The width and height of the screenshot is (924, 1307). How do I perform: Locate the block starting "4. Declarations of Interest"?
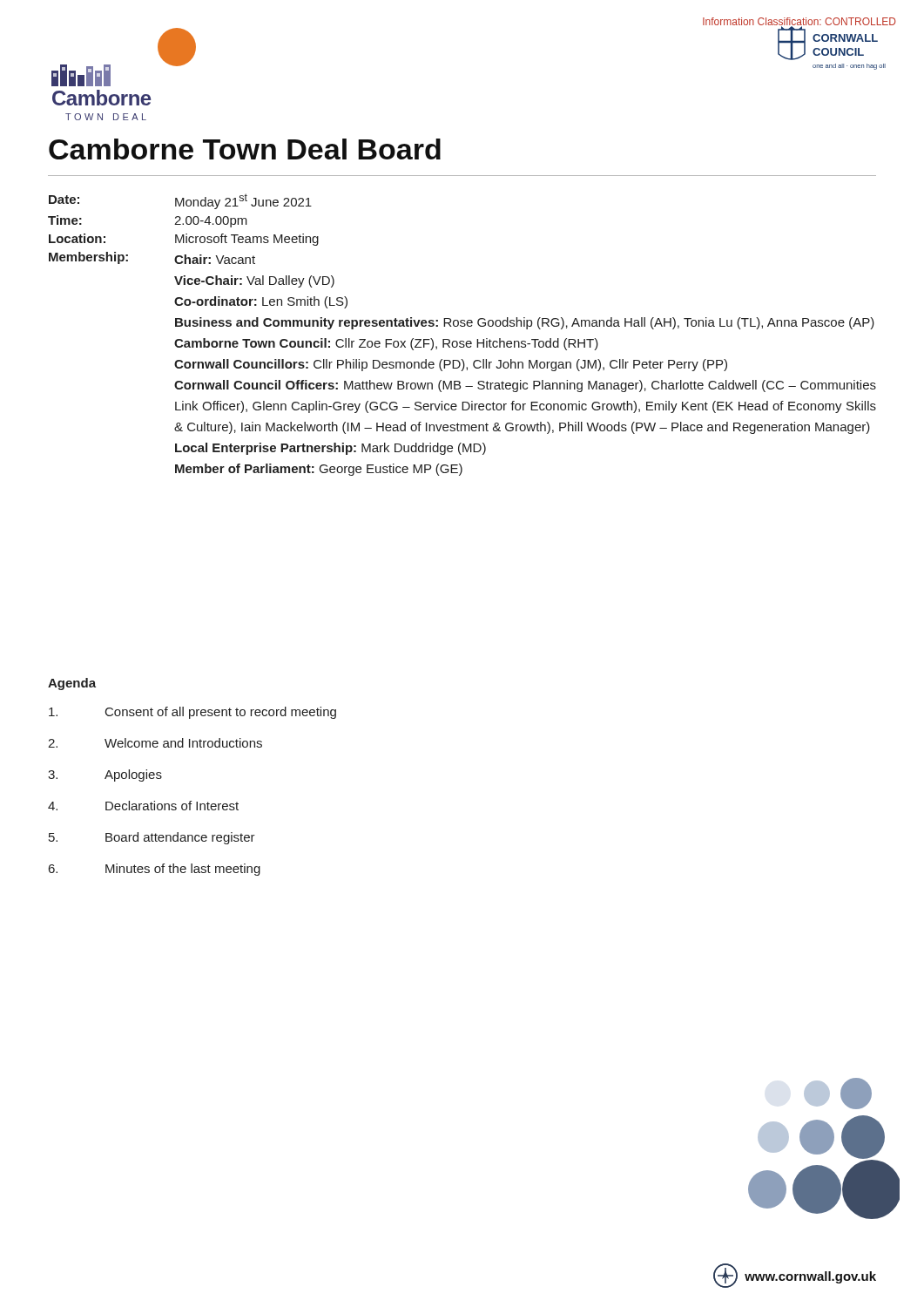point(143,806)
